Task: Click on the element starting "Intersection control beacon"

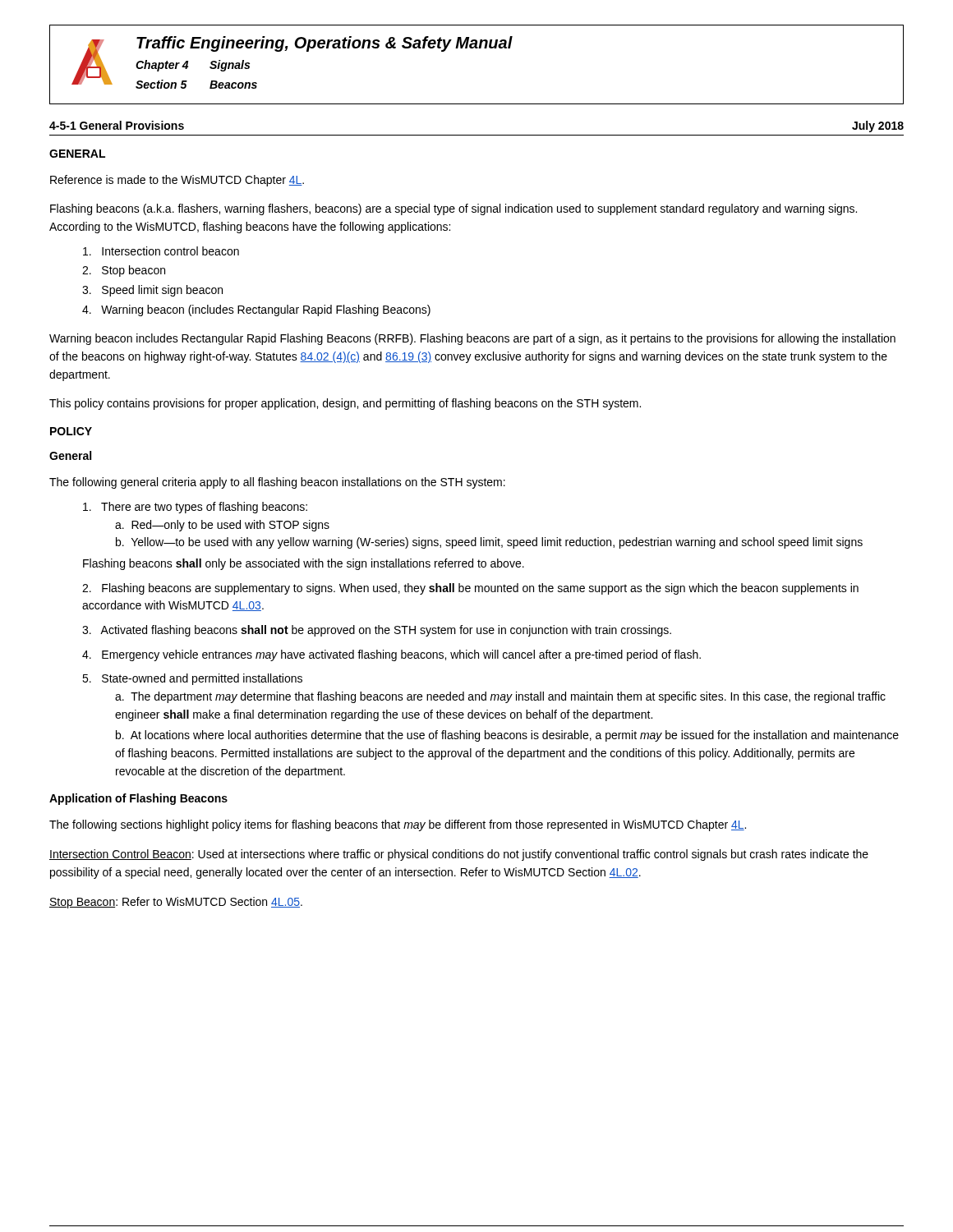Action: tap(161, 251)
